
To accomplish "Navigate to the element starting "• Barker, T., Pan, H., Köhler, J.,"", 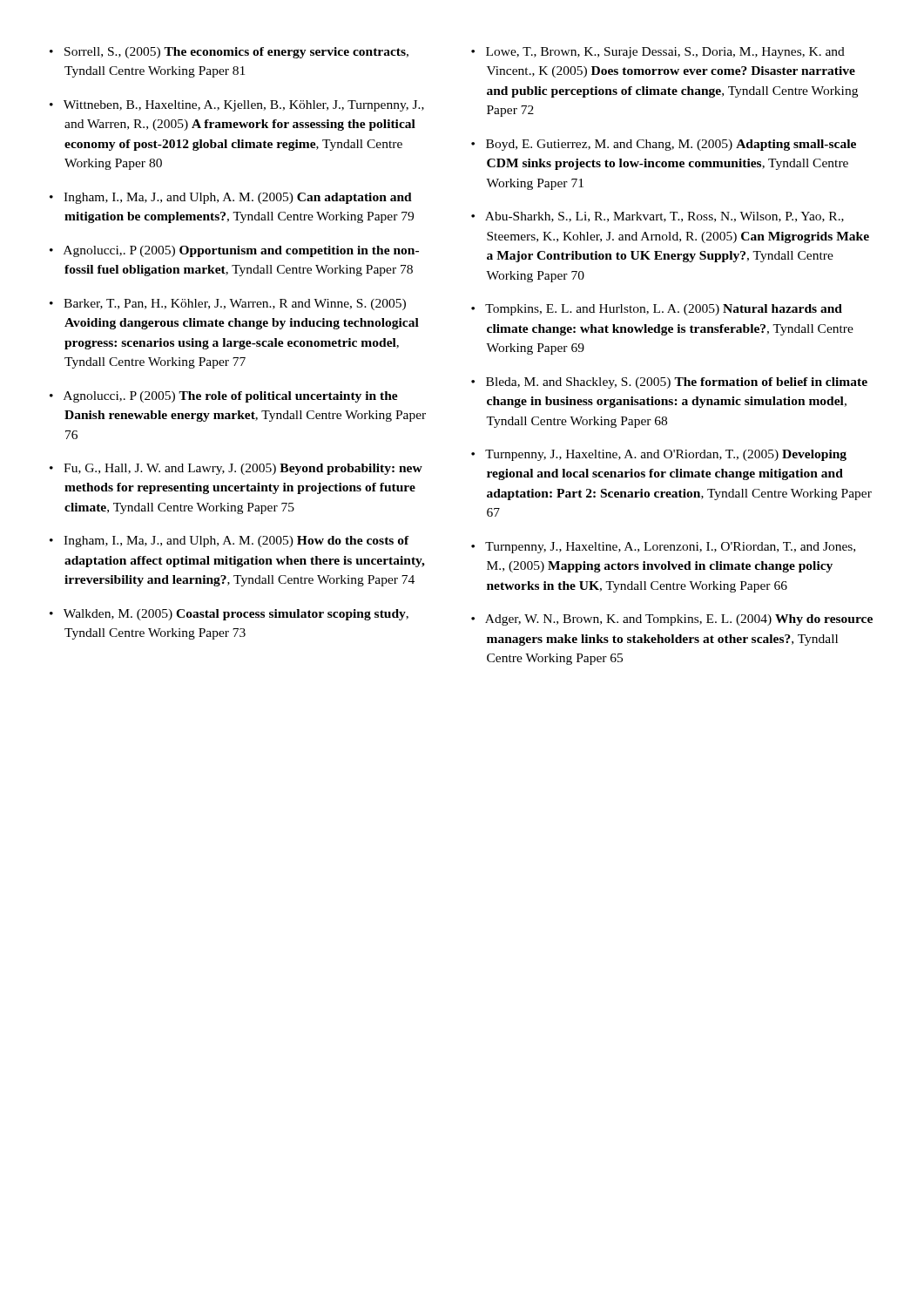I will click(245, 333).
